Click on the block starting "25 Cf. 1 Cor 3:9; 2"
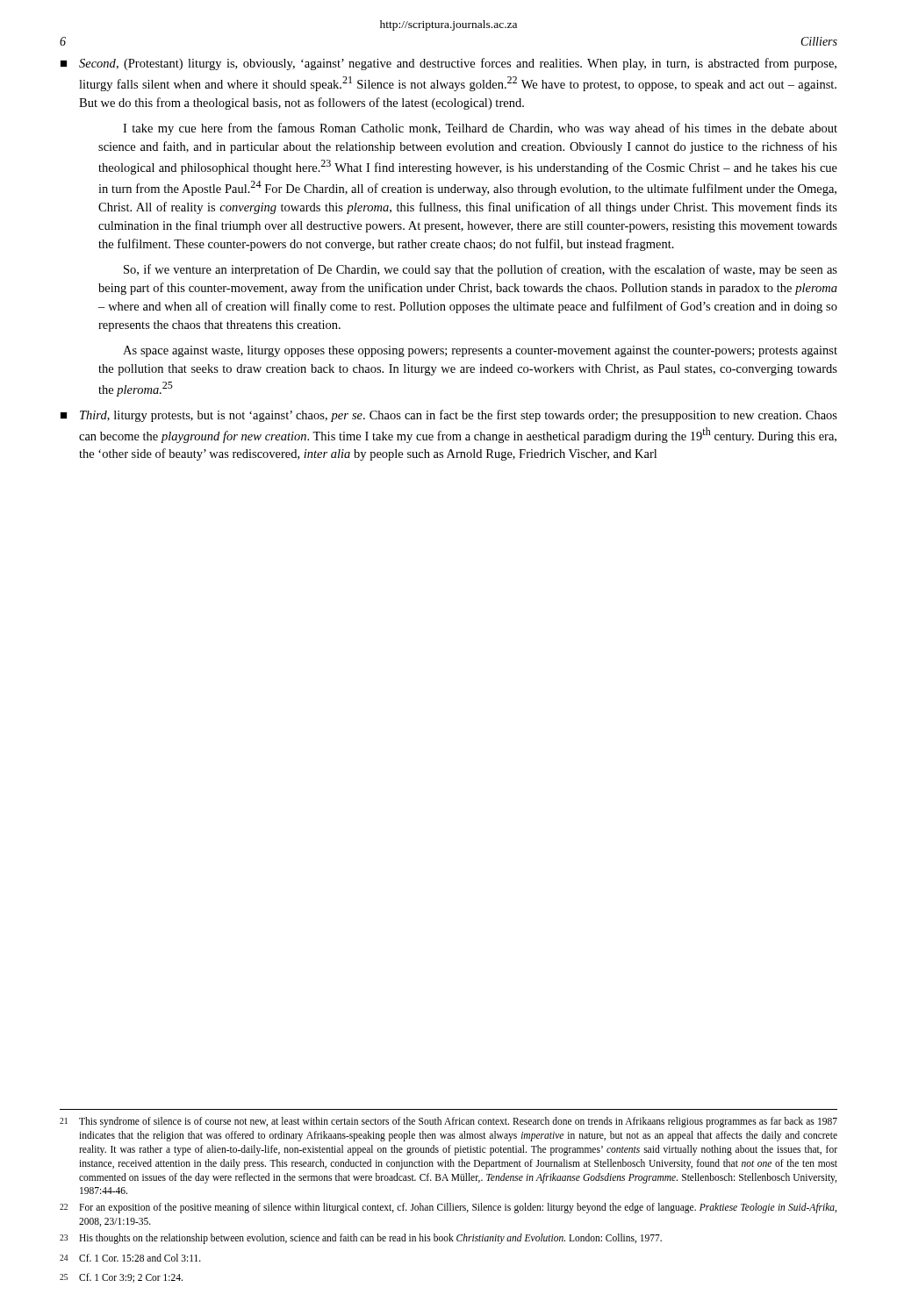 tap(121, 1278)
